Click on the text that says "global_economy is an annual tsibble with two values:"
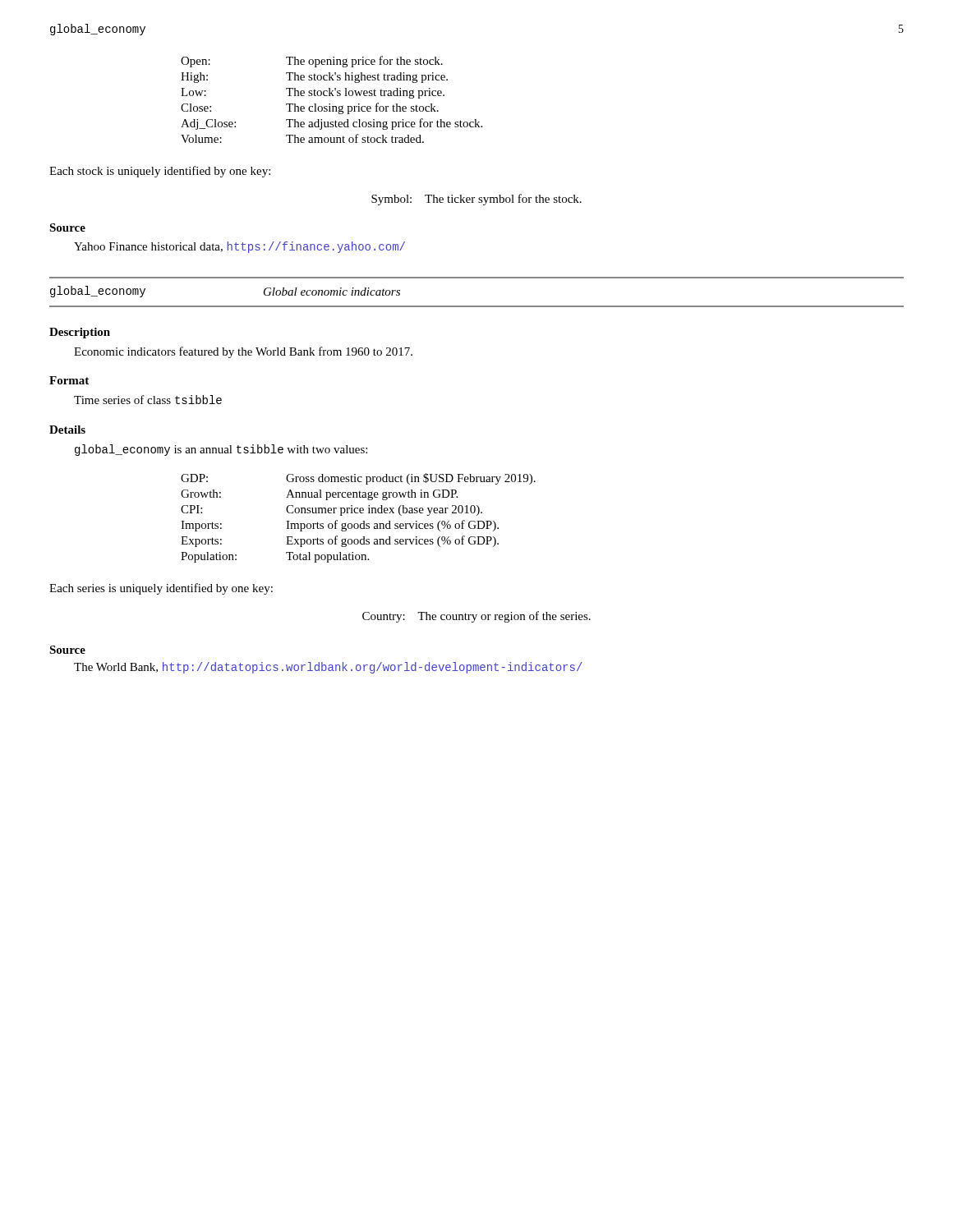Image resolution: width=953 pixels, height=1232 pixels. click(221, 450)
